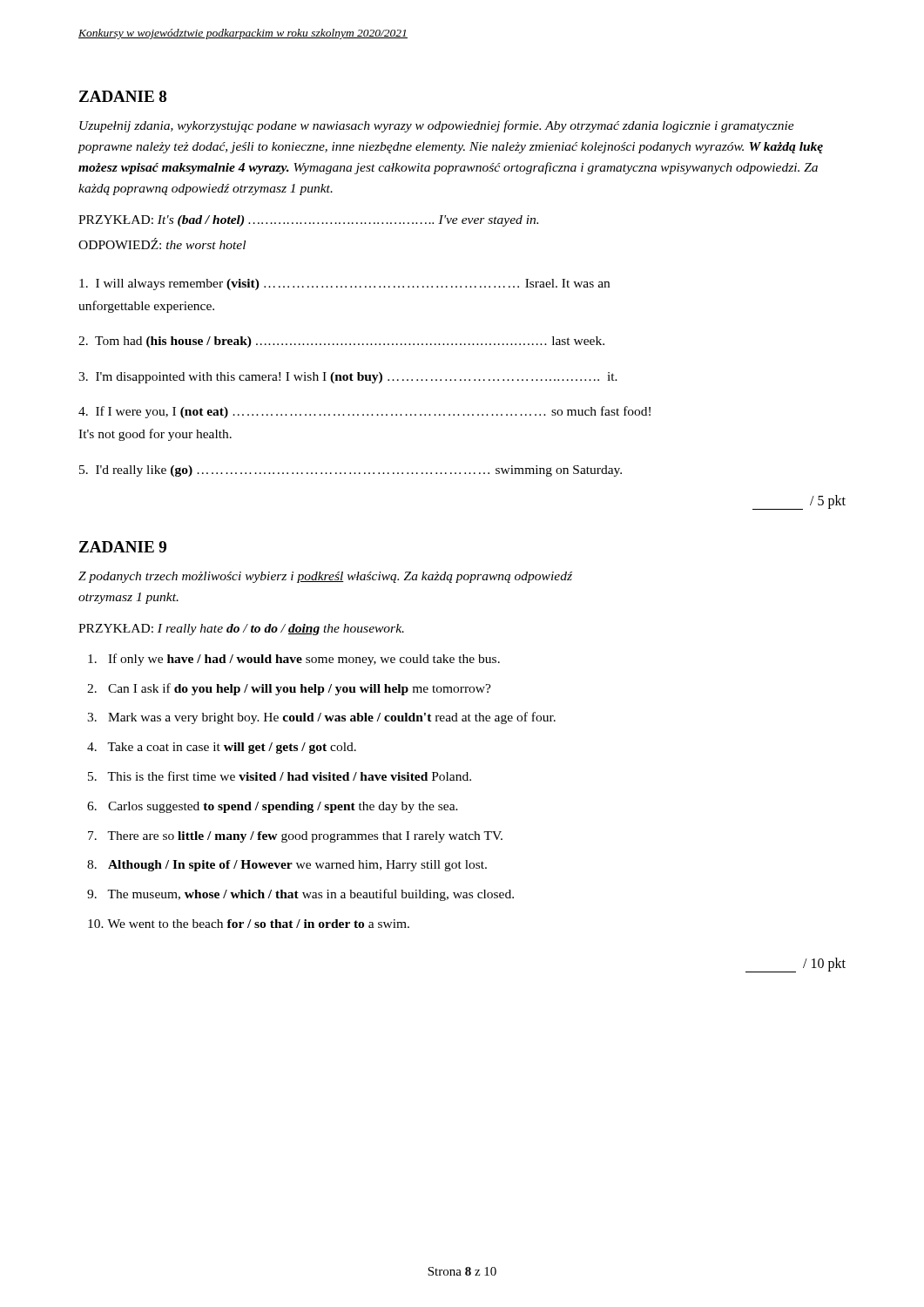This screenshot has height=1307, width=924.
Task: Where is the passage that starts "3. Mark was a very bright boy. He"?
Action: (x=322, y=718)
